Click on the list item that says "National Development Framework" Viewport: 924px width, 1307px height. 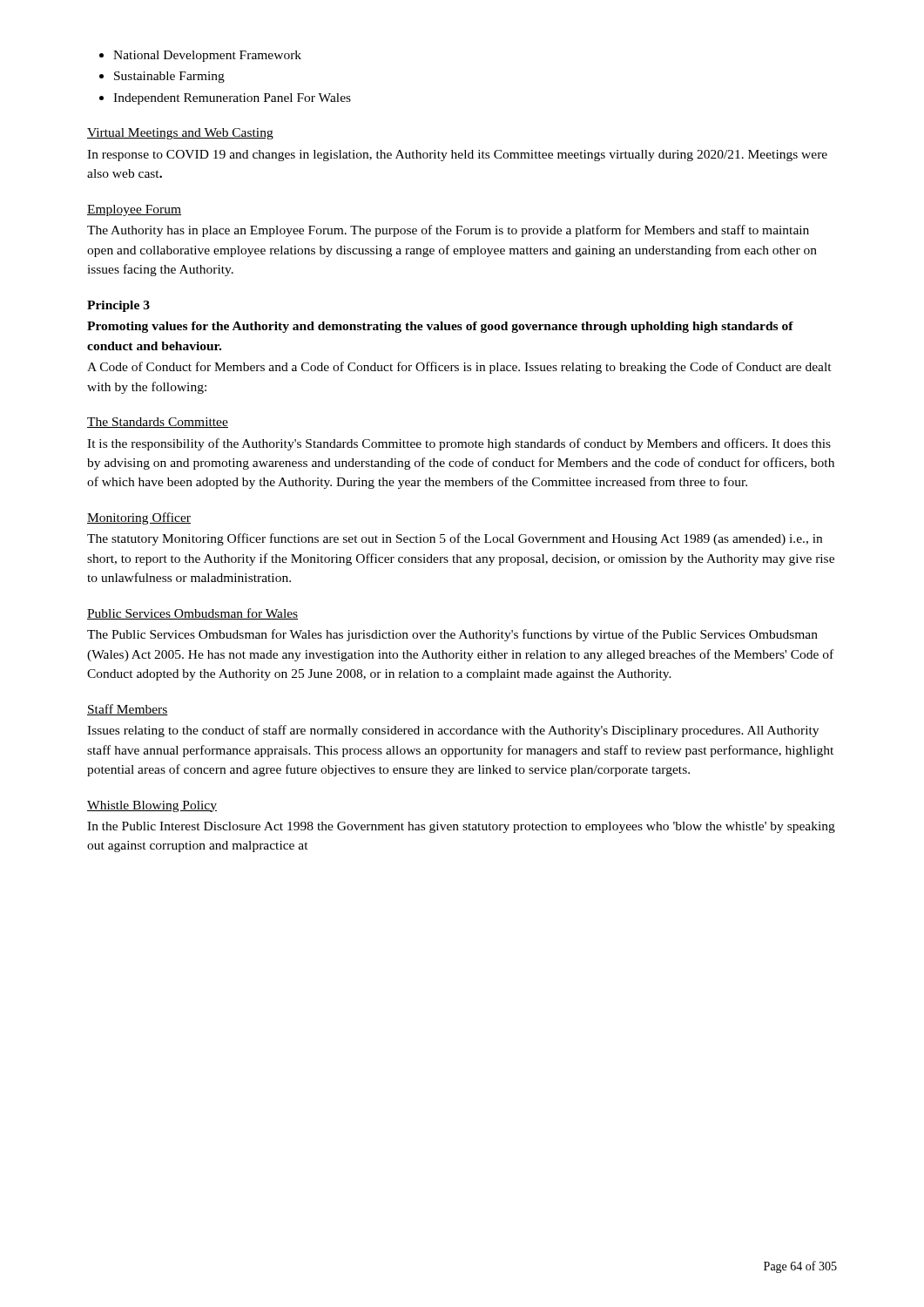pyautogui.click(x=207, y=56)
